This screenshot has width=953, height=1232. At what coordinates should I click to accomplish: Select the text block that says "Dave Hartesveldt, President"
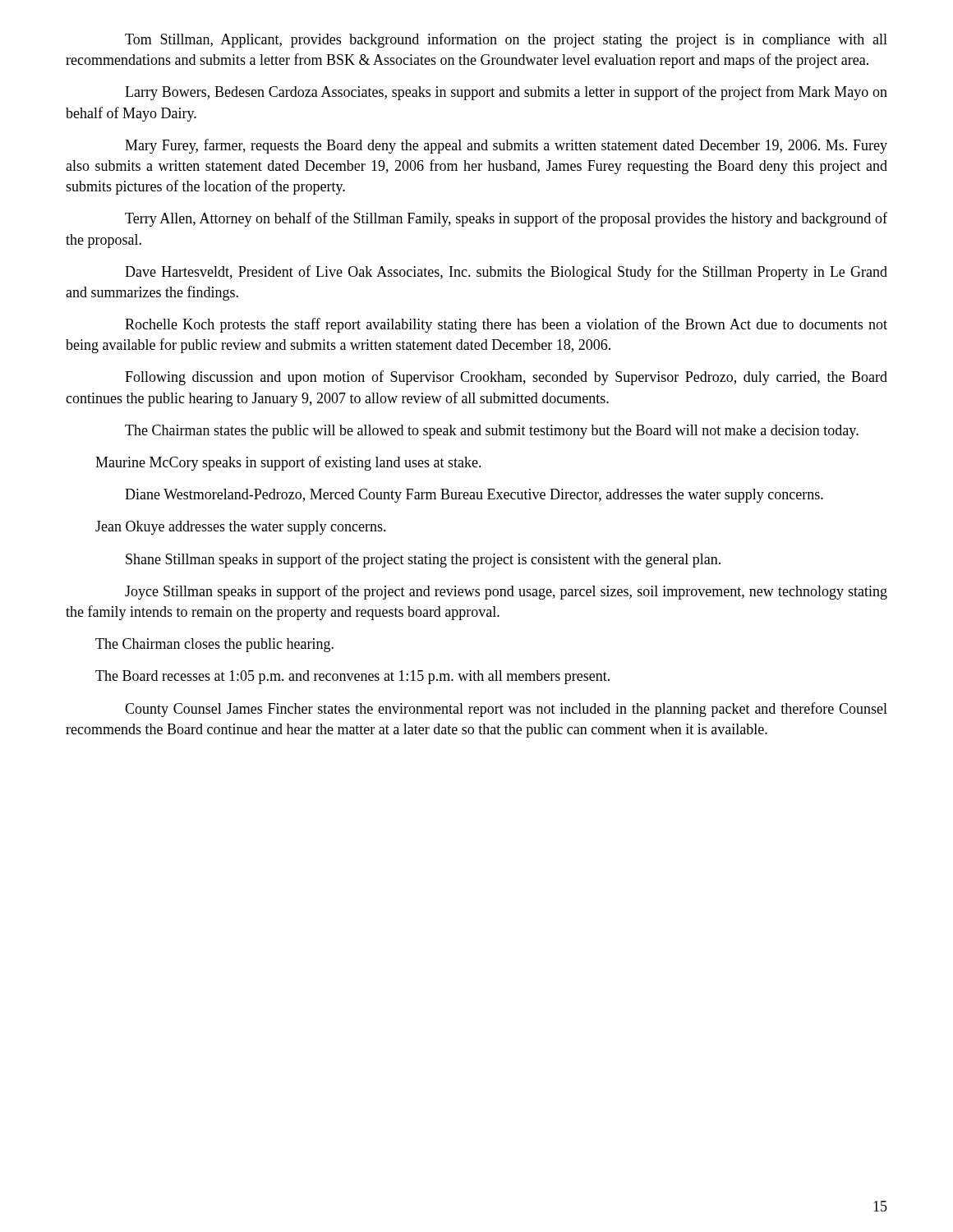[476, 282]
